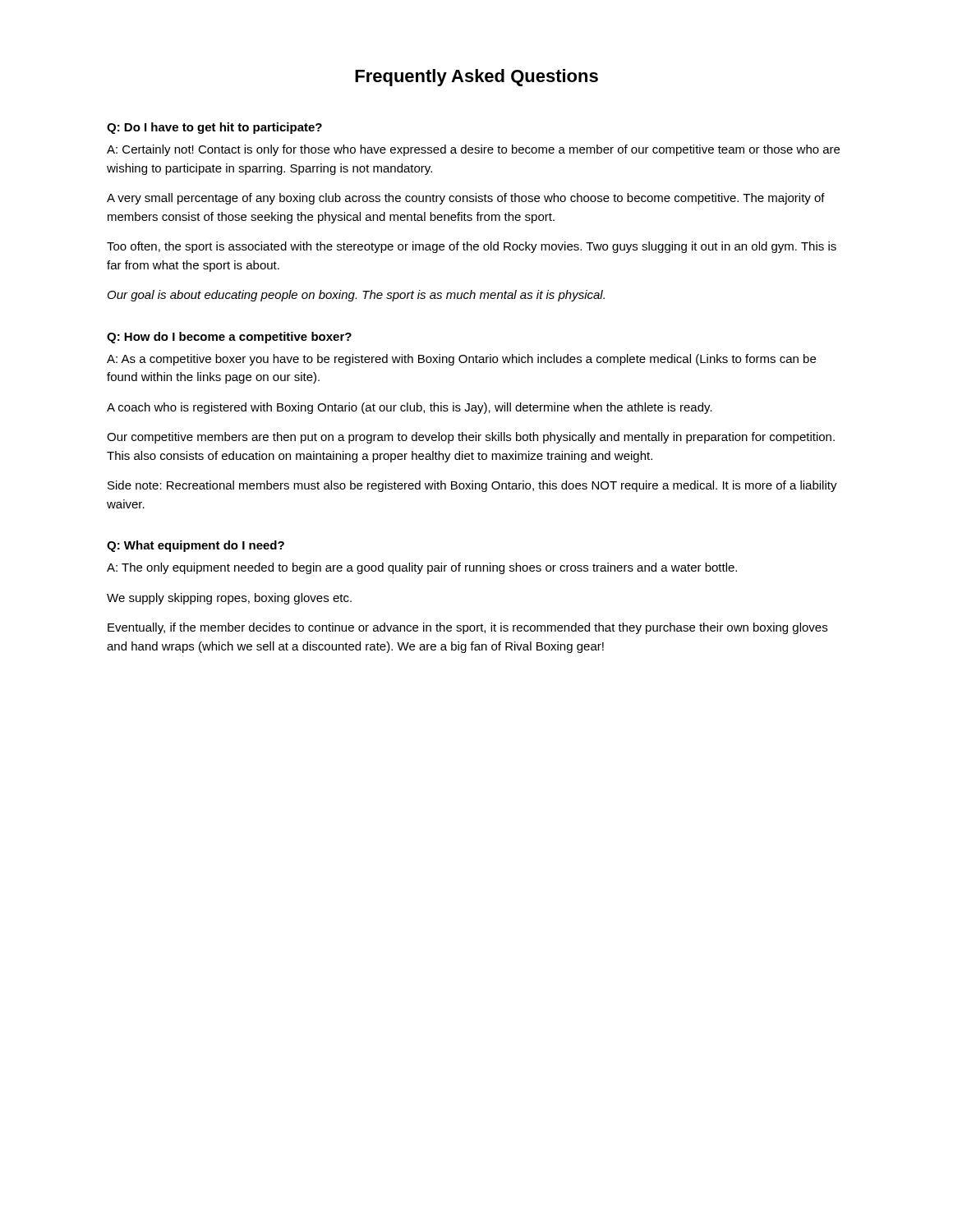Point to the text block starting "Side note: Recreational members"
Screen dimensions: 1232x953
coord(476,495)
